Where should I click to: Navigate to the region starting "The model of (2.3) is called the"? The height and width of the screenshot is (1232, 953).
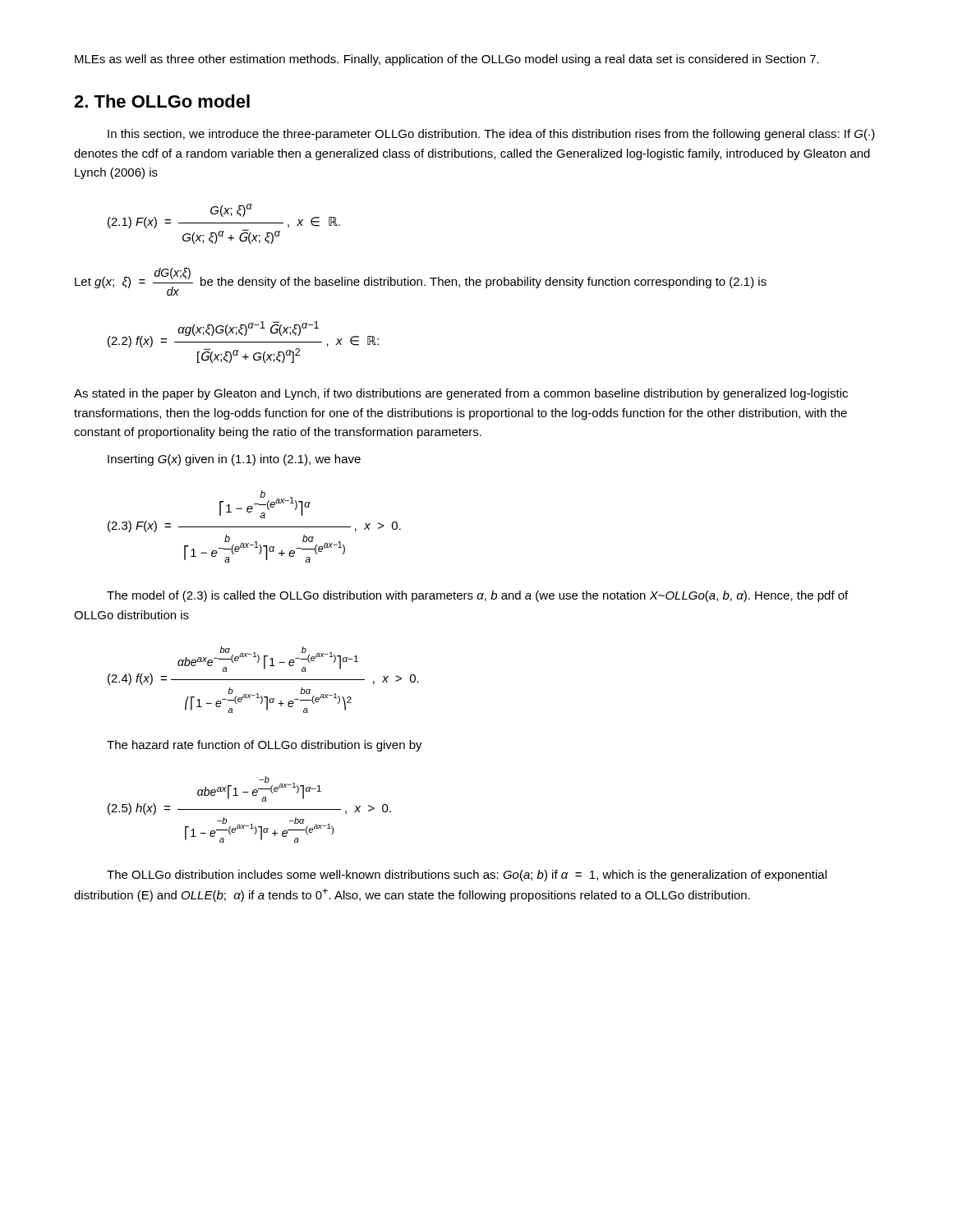(x=461, y=605)
